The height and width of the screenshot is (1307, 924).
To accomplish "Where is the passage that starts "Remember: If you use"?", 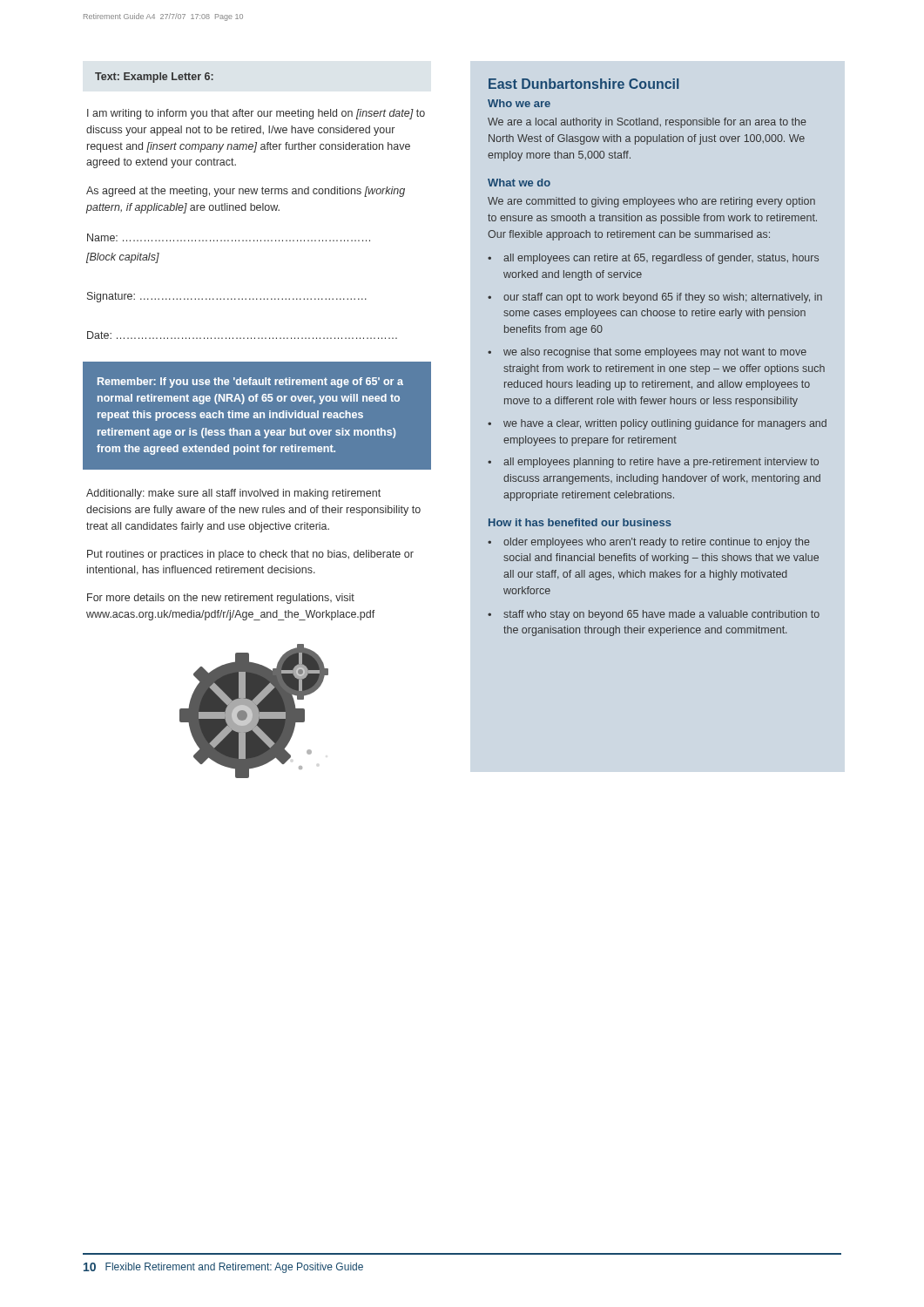I will point(250,415).
